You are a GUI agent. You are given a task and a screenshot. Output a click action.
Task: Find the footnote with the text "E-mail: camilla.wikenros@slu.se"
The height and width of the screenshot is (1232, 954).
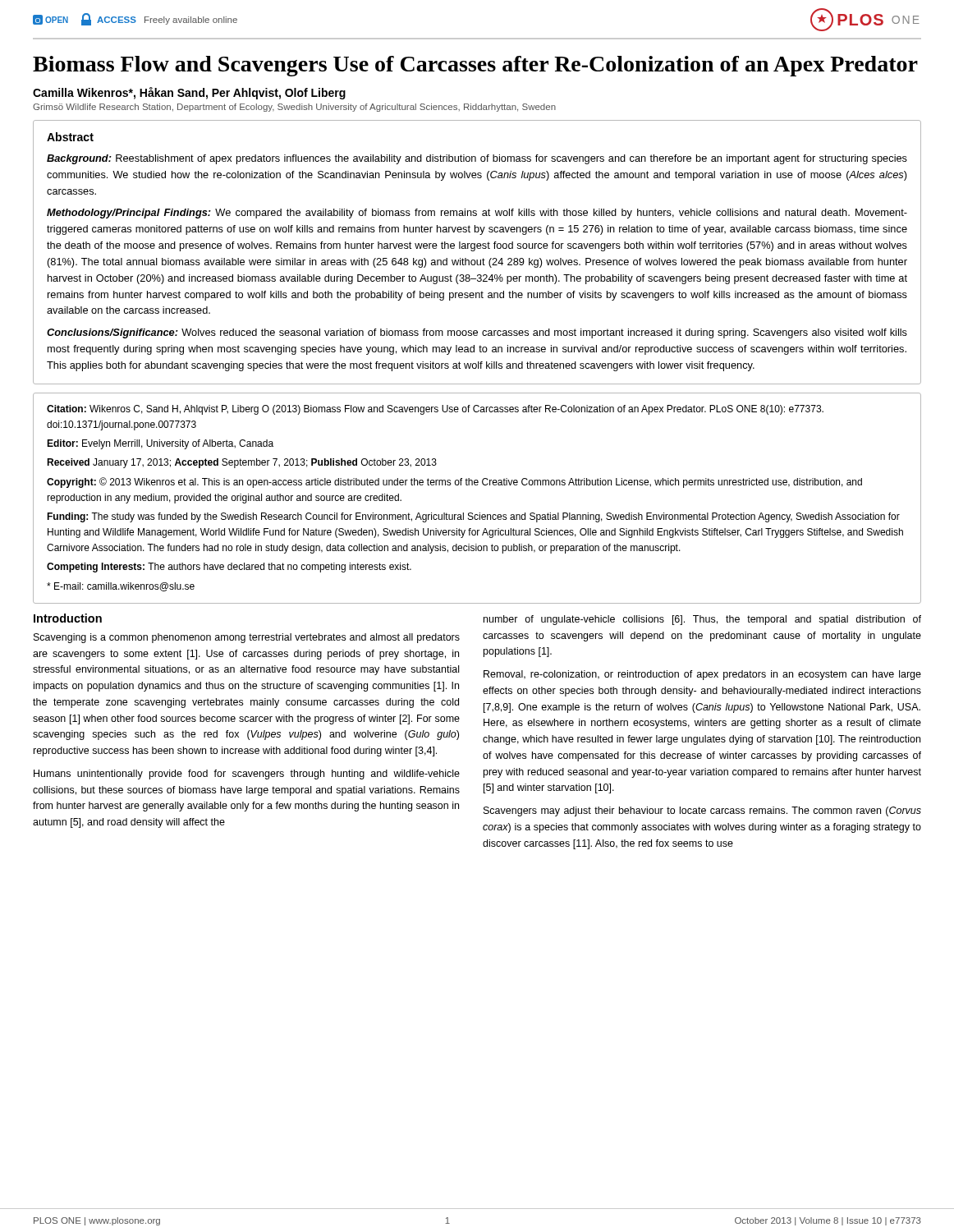tap(121, 586)
